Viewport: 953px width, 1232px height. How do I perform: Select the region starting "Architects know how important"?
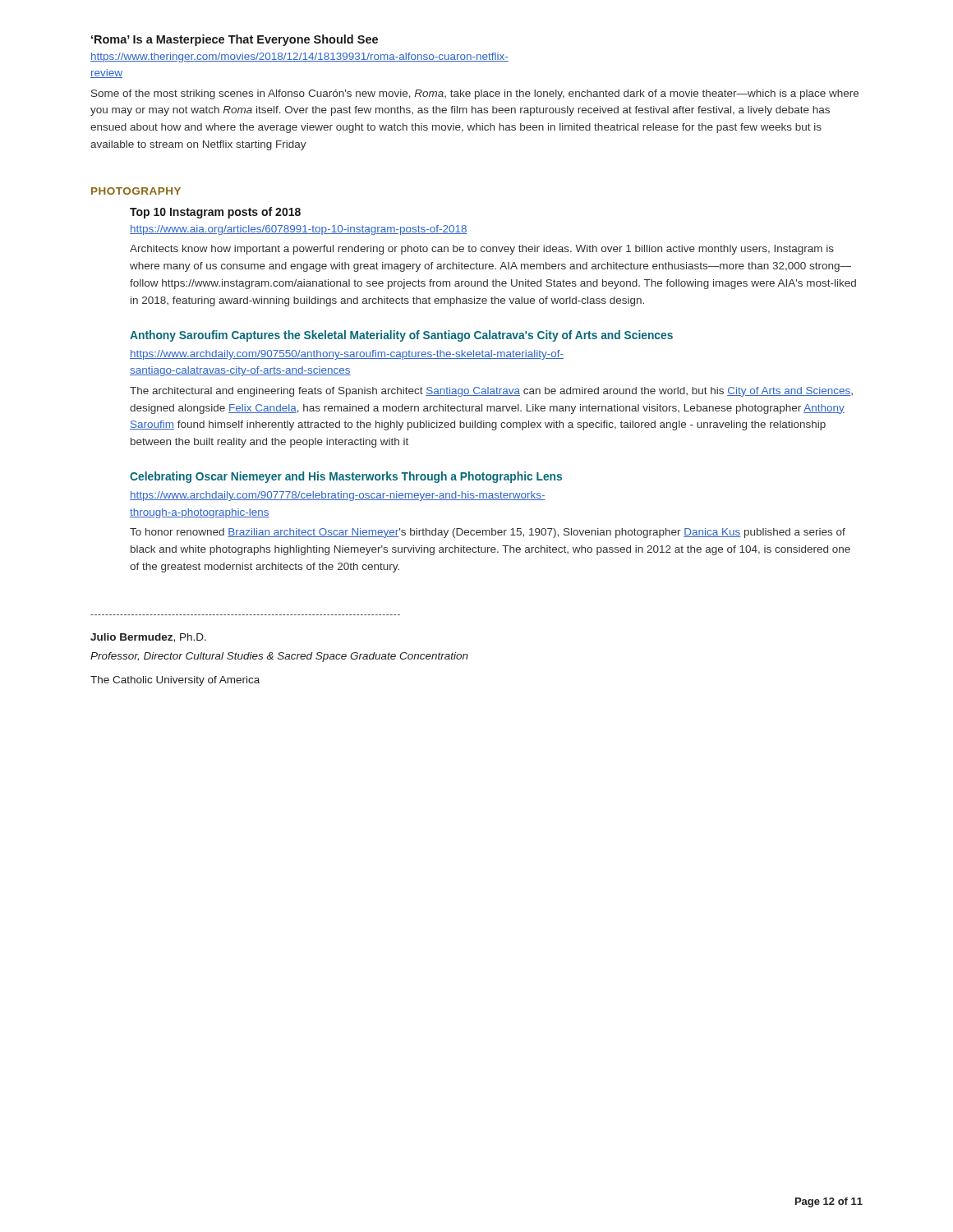coord(493,275)
